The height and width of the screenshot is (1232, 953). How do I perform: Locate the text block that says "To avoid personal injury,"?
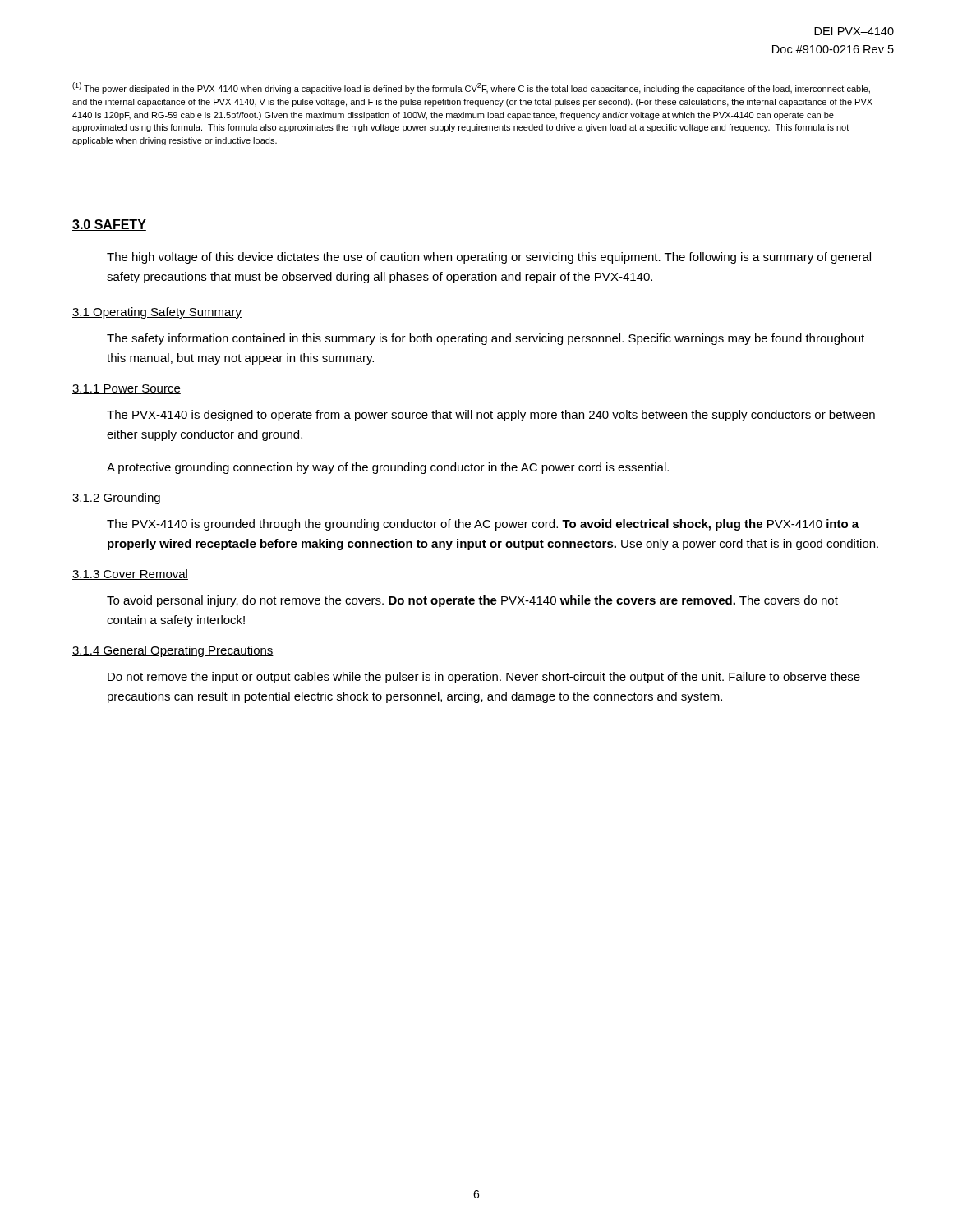click(472, 610)
